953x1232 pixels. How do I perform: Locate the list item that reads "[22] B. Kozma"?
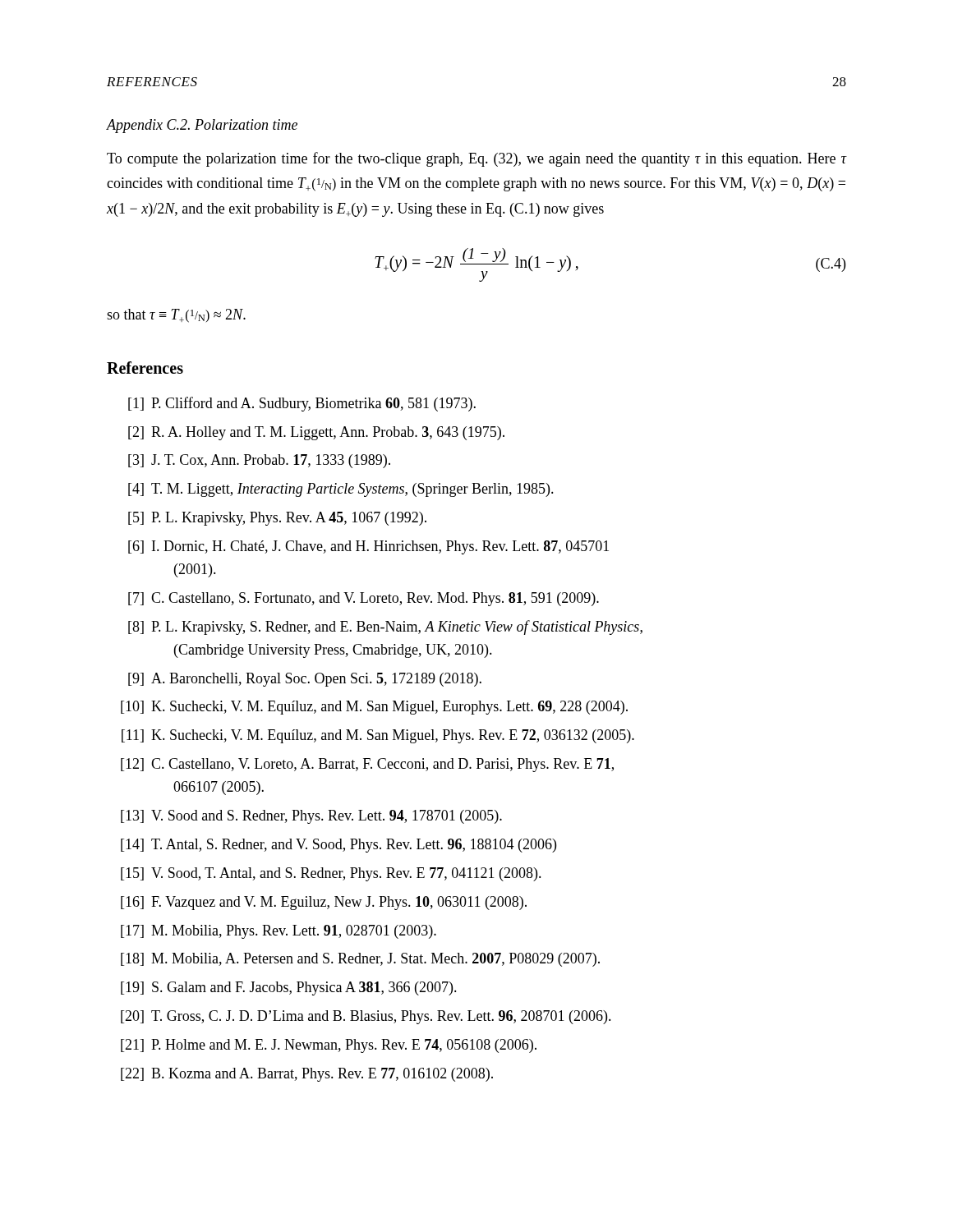(476, 1074)
